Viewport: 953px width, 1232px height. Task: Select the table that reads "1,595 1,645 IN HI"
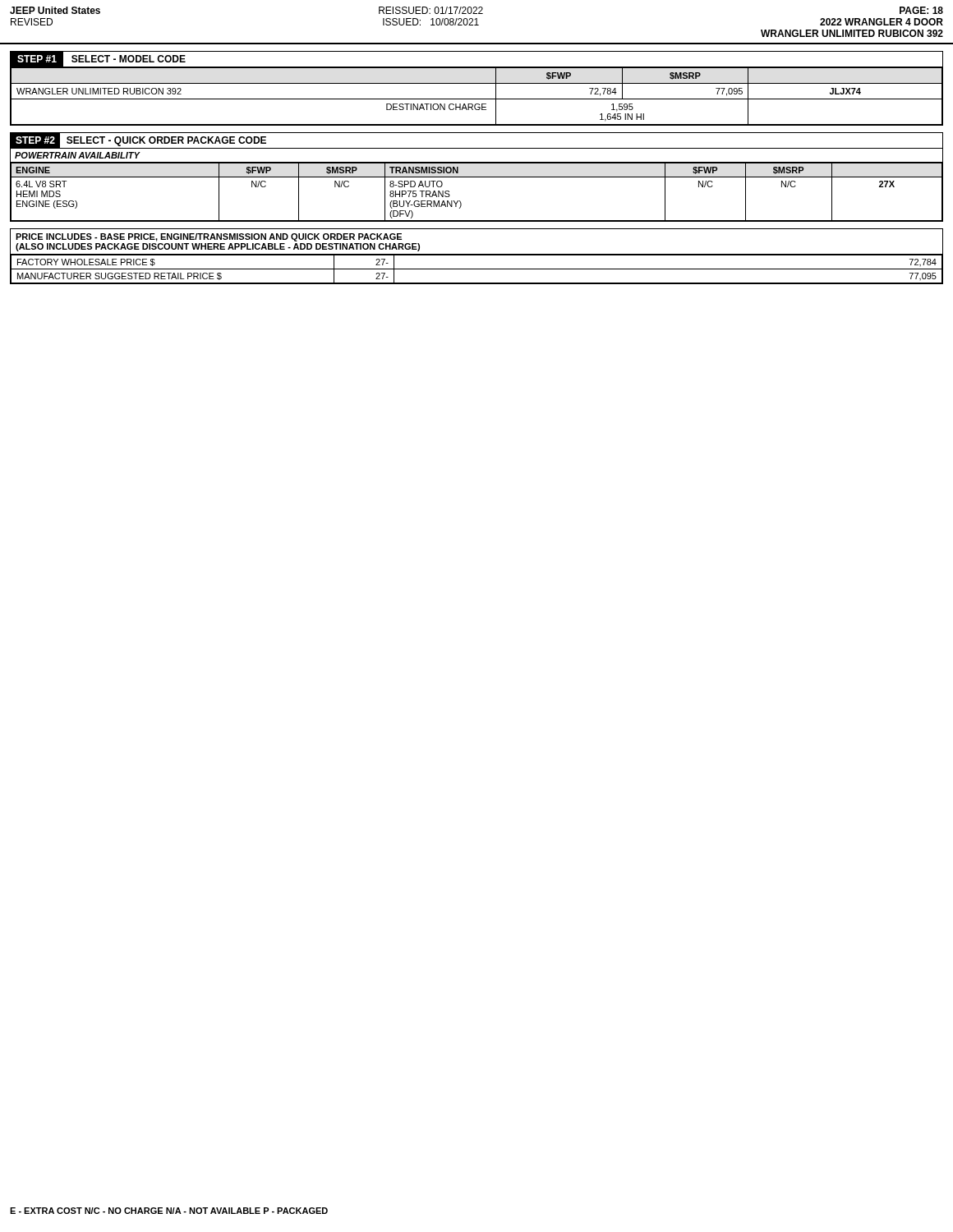coord(476,96)
